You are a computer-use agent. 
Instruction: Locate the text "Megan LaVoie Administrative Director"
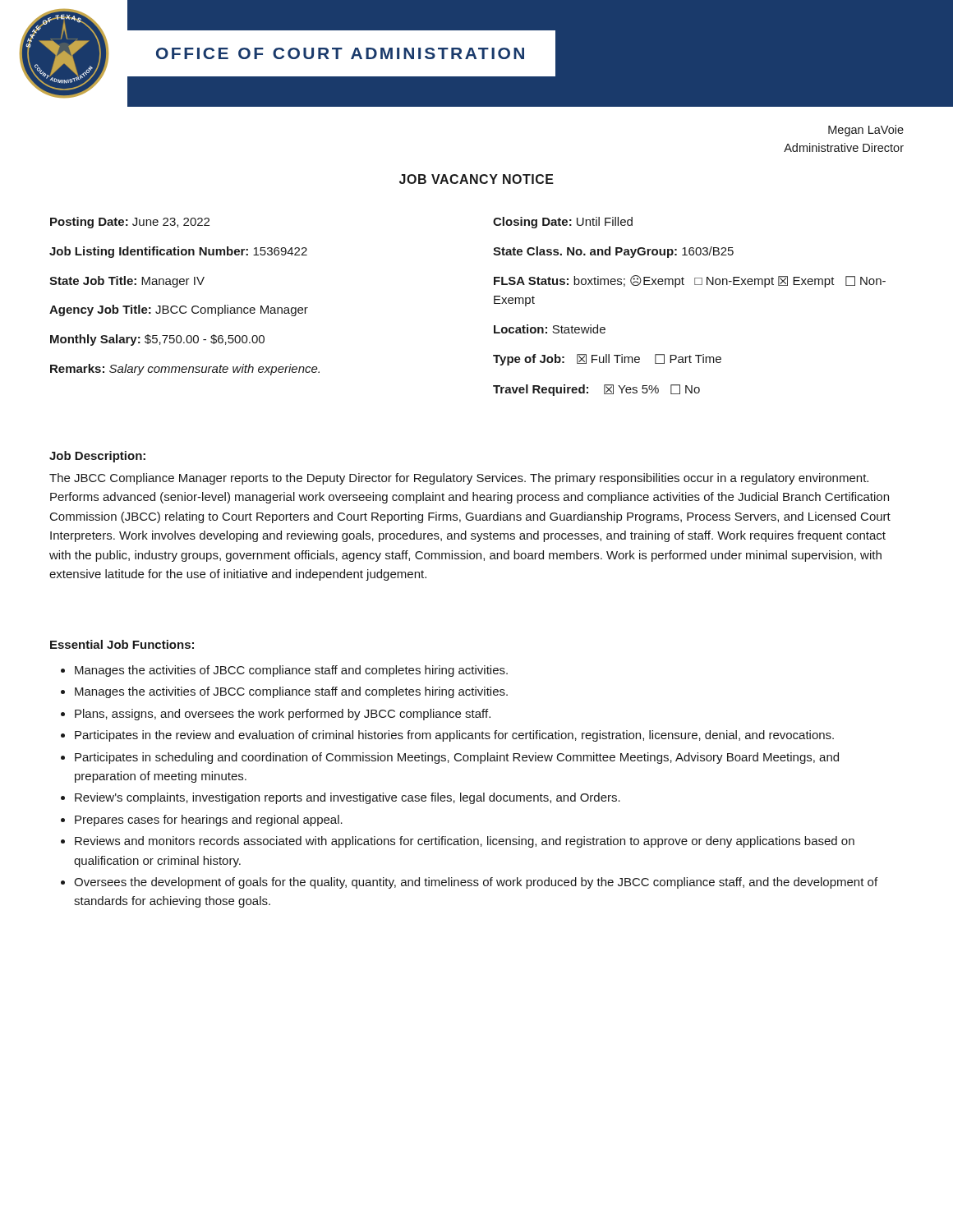tap(844, 139)
